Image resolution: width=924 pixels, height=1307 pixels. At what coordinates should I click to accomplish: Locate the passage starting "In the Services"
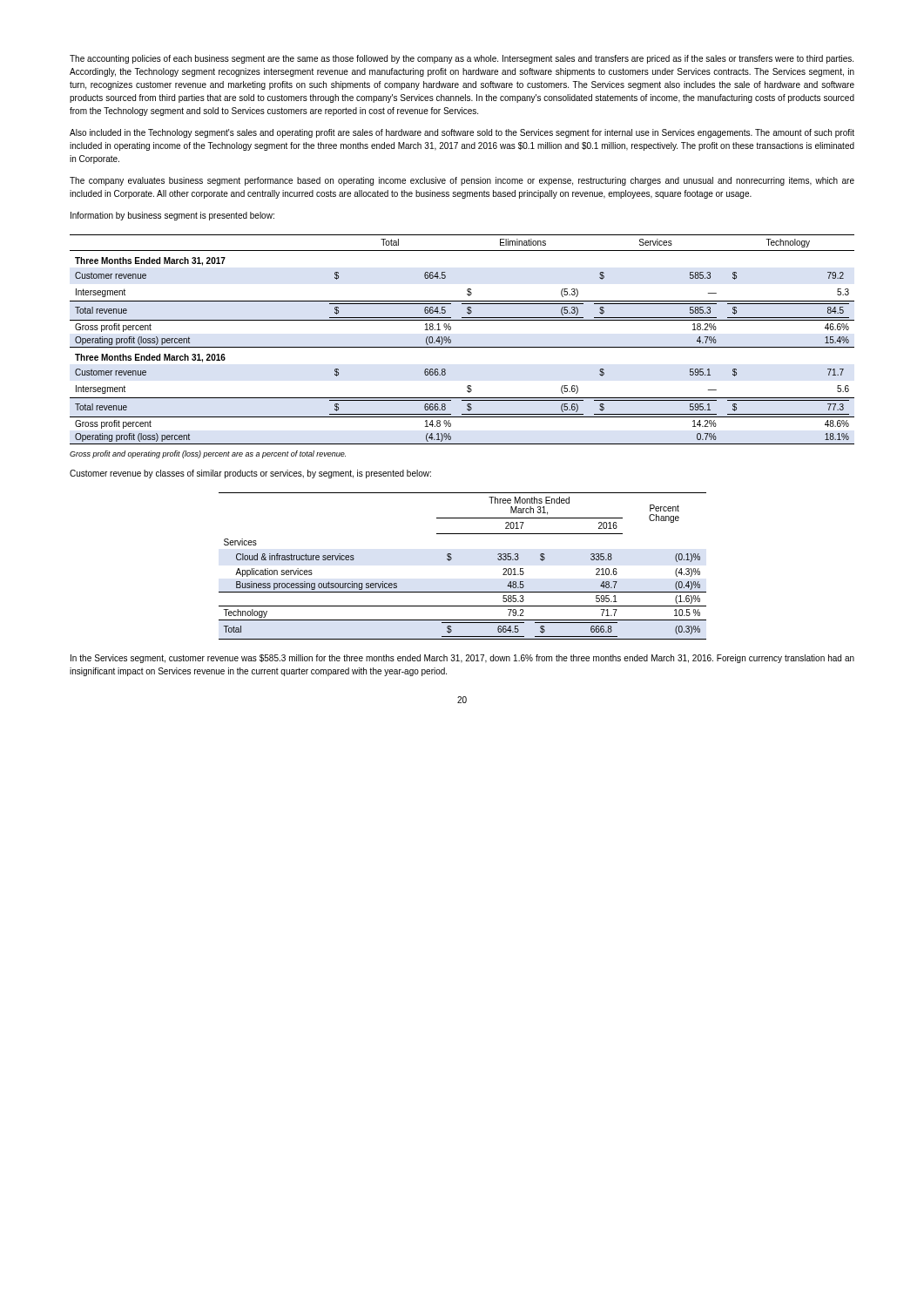462,665
